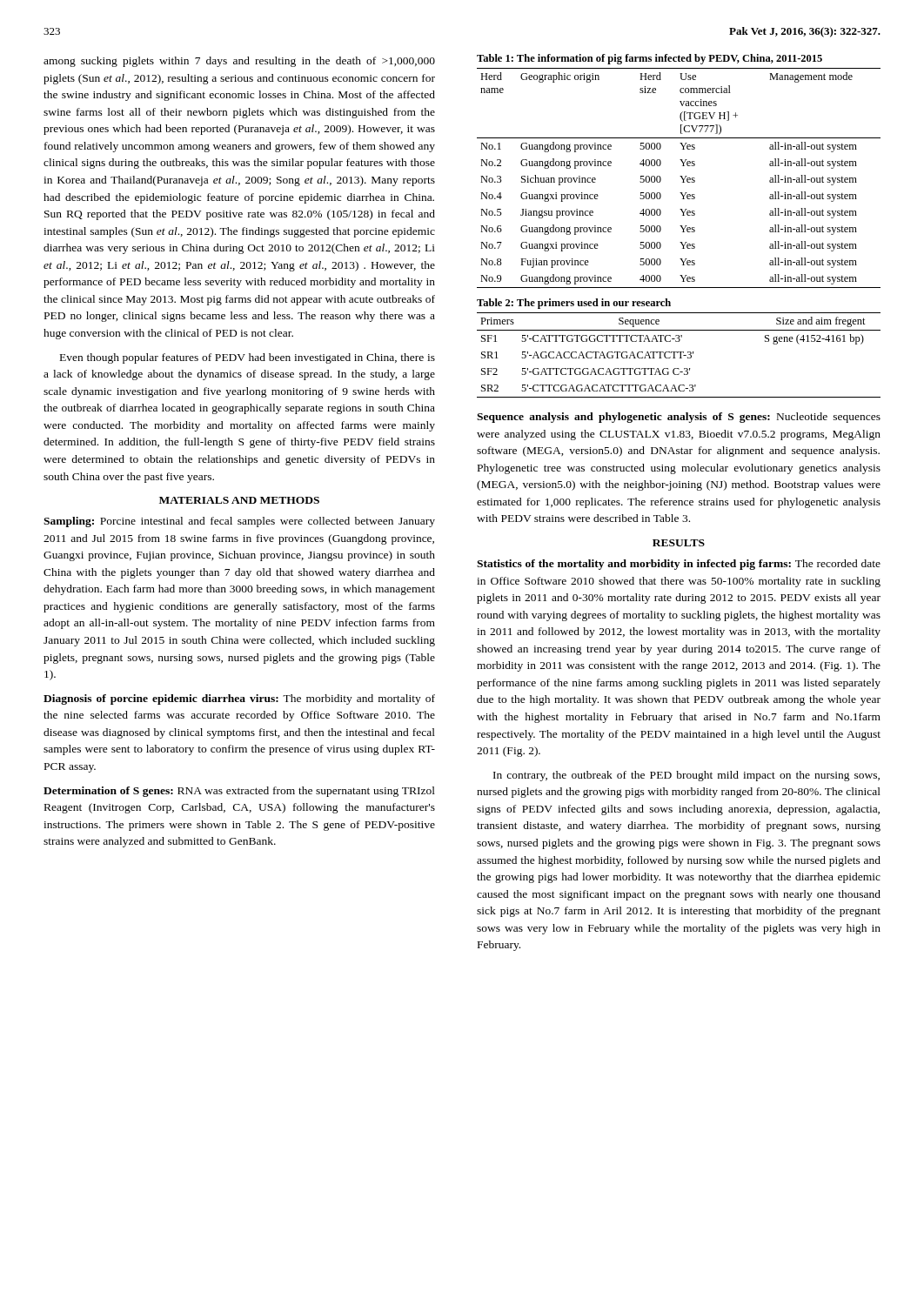Click on the section header with the text "MATERIALS AND METHODS"
Image resolution: width=924 pixels, height=1305 pixels.
point(239,500)
